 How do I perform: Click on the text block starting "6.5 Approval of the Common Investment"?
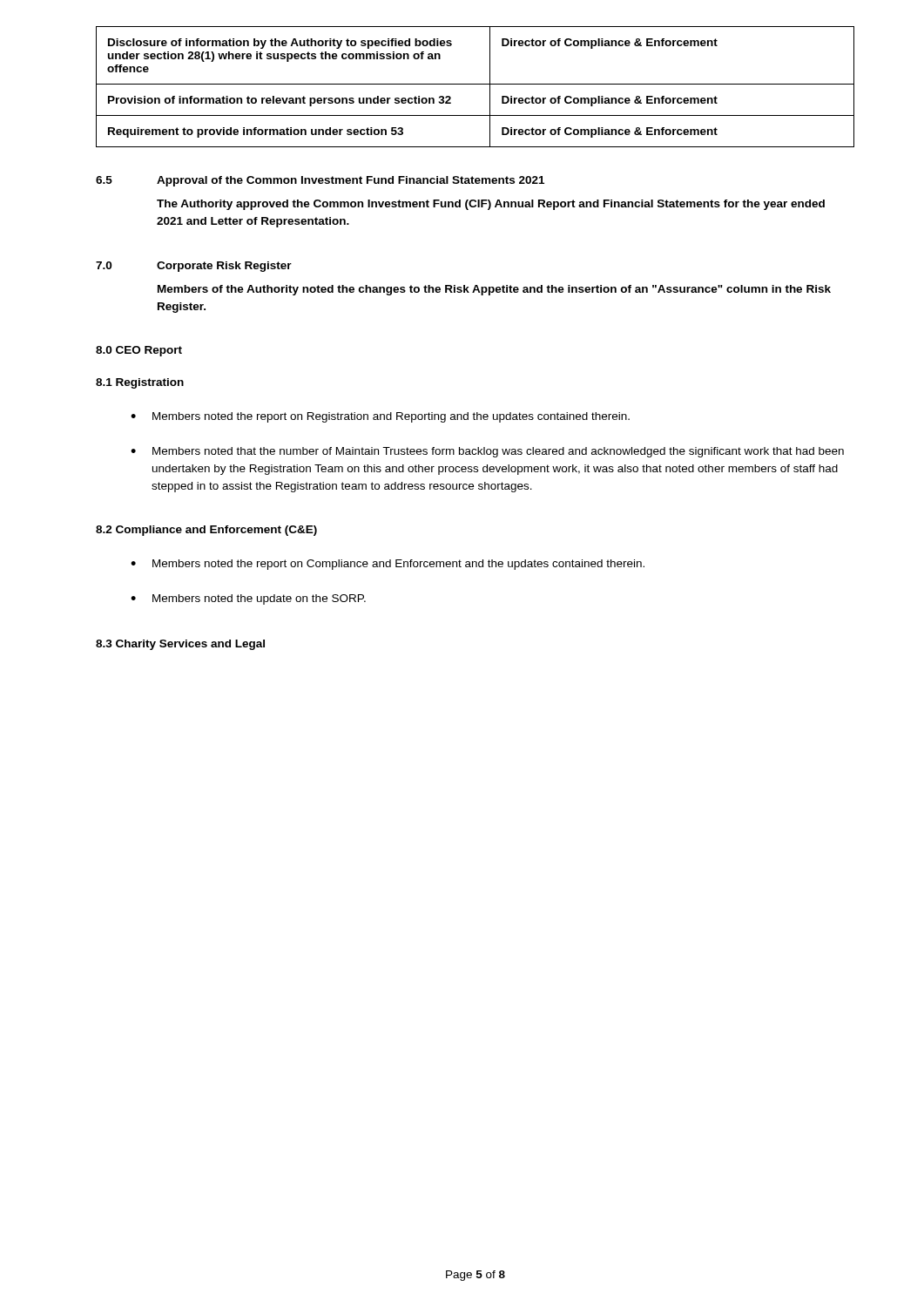coord(320,180)
